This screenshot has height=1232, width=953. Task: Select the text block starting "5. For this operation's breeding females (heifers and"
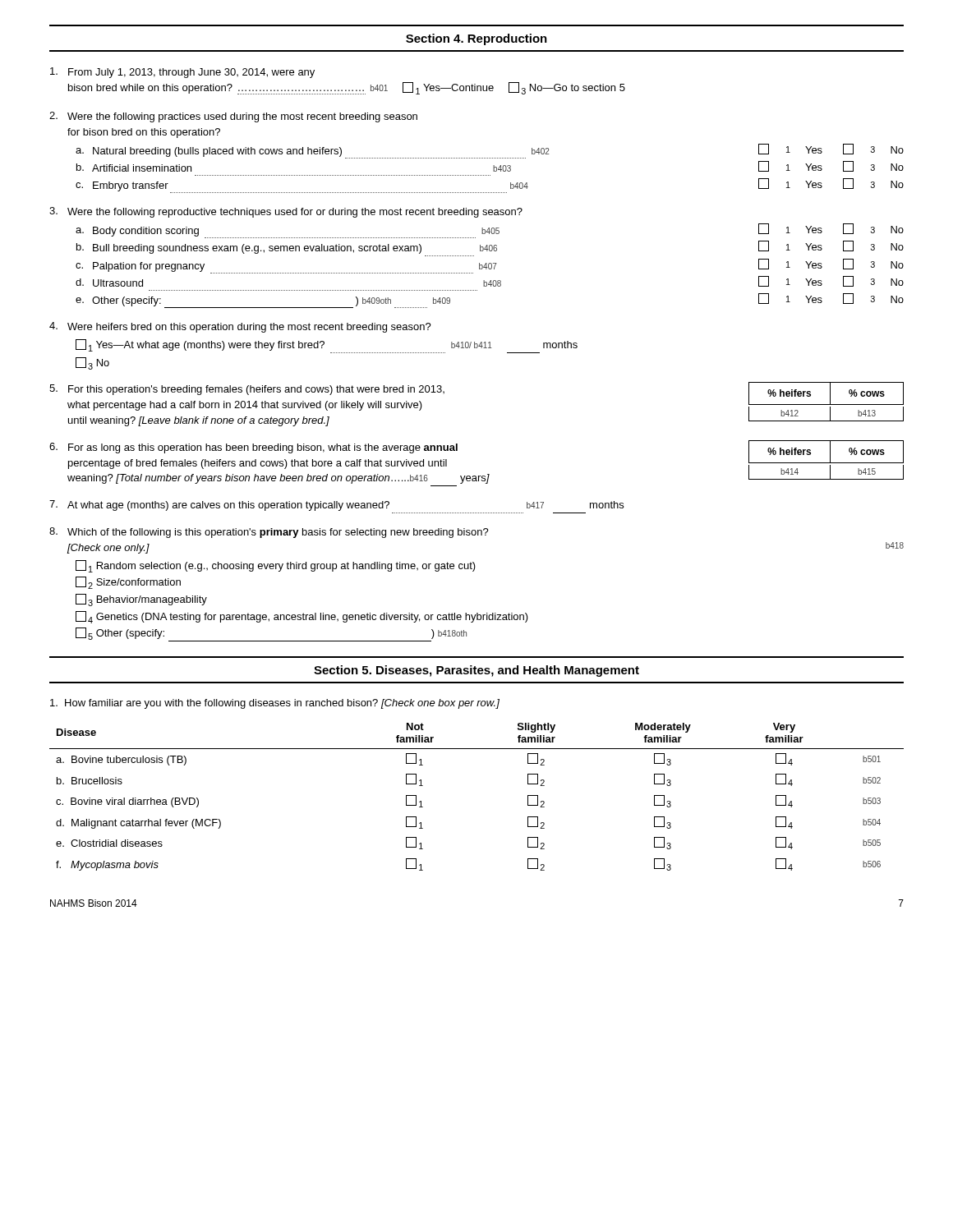(x=200, y=404)
